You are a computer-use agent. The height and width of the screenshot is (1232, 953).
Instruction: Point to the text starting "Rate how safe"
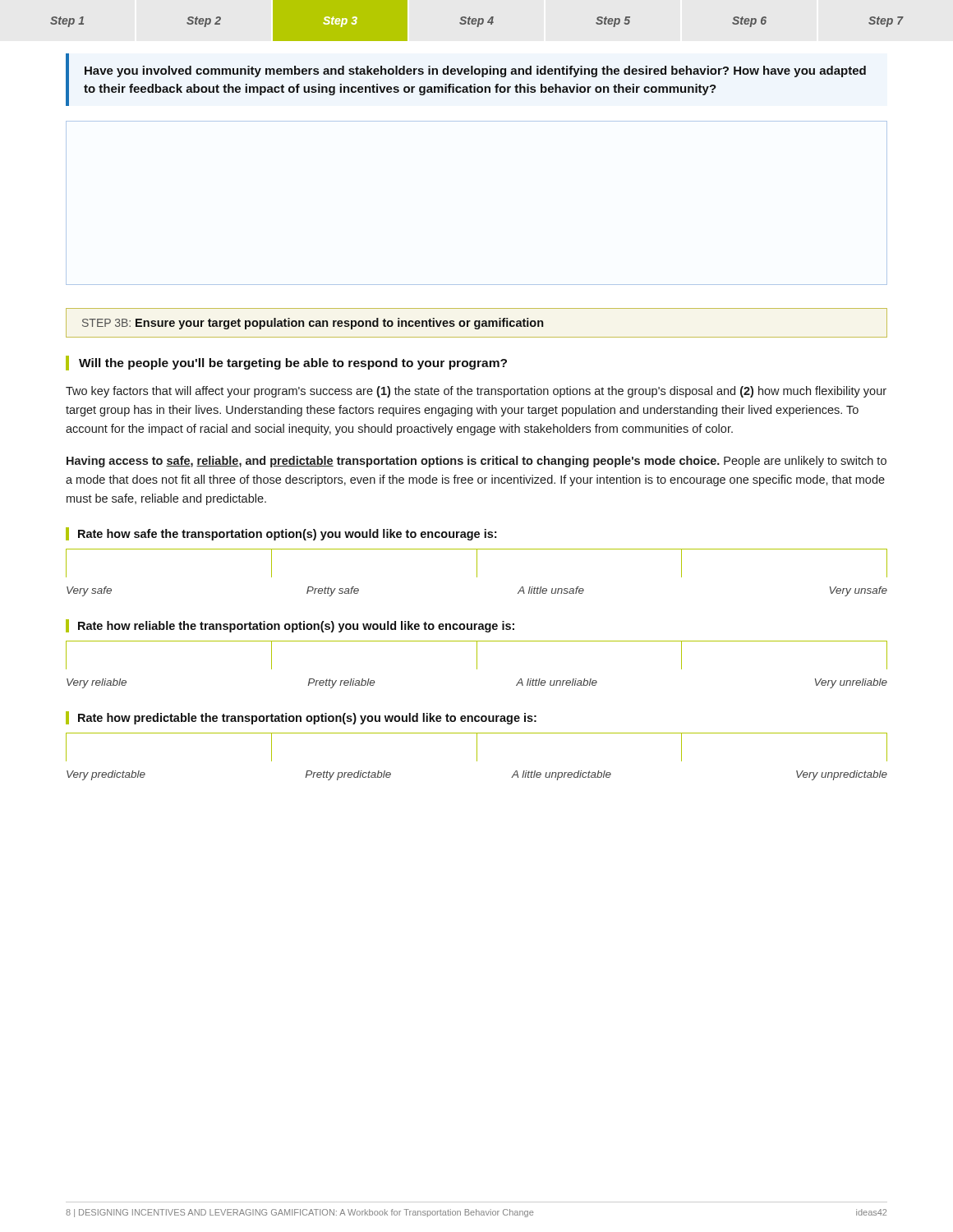point(482,534)
